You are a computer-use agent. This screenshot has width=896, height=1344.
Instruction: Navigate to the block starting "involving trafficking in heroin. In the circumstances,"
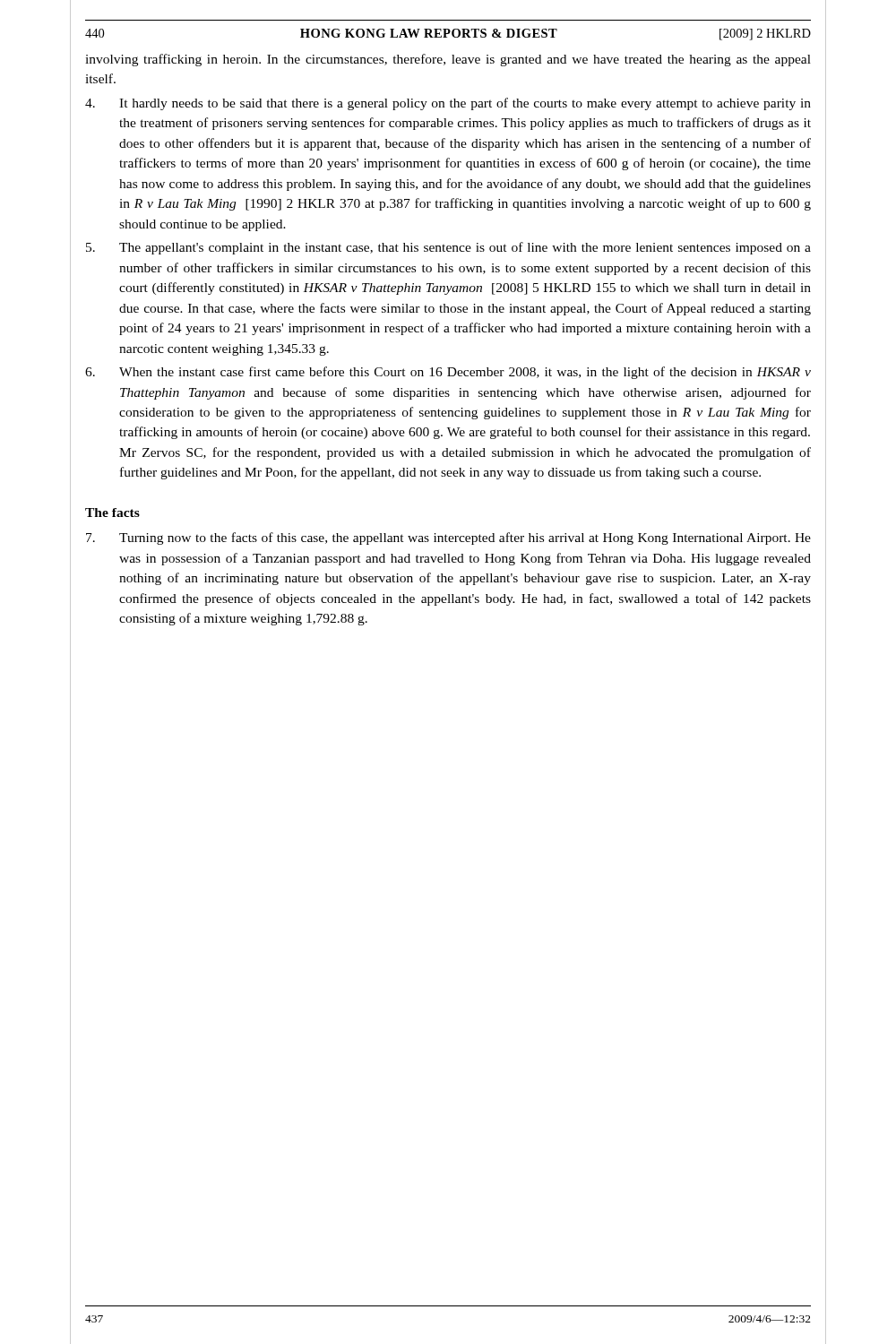point(448,69)
